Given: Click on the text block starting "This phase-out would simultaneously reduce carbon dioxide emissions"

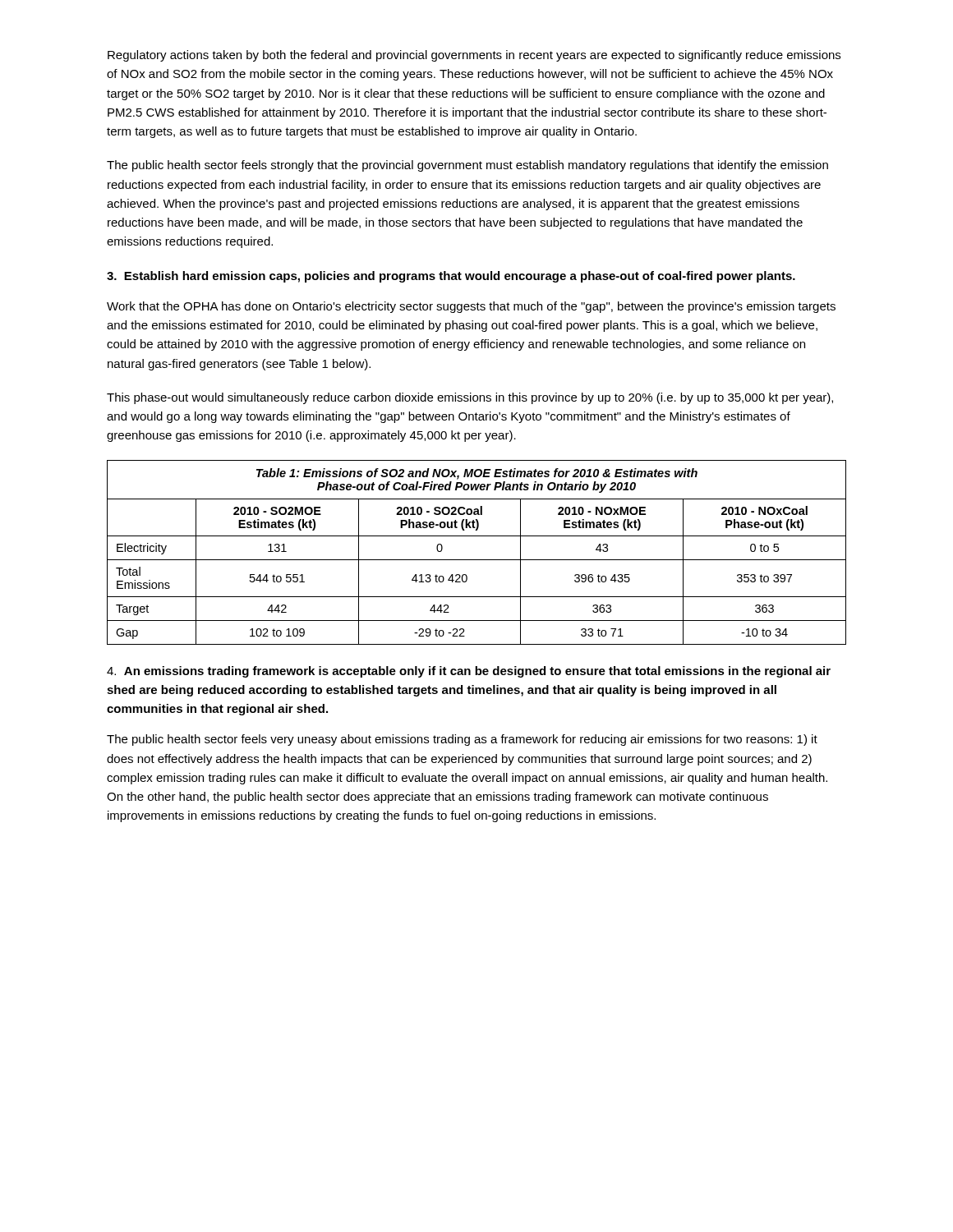Looking at the screenshot, I should coord(471,416).
